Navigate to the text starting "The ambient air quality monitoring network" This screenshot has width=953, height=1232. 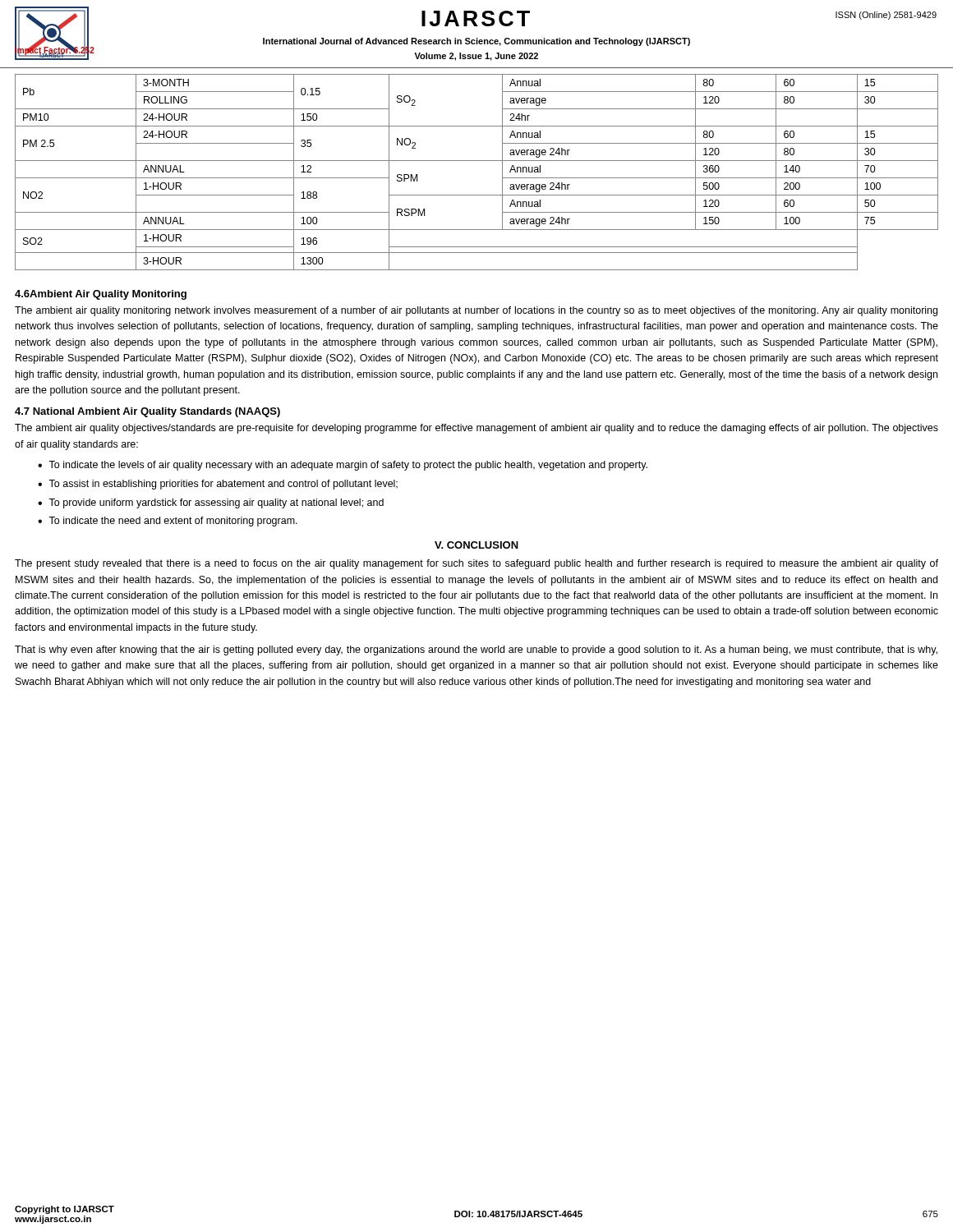point(476,350)
